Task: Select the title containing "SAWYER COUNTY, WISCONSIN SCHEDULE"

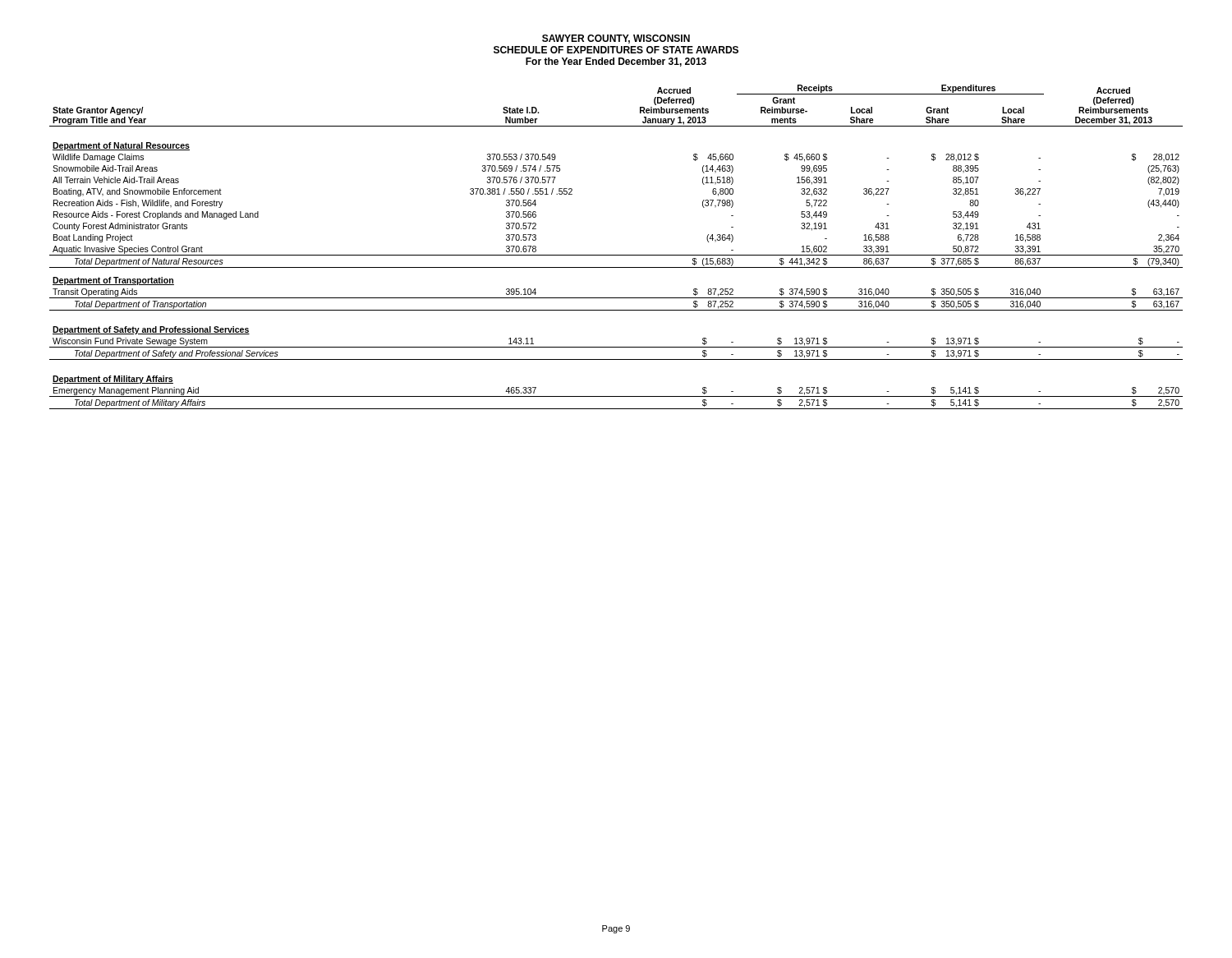Action: click(616, 50)
